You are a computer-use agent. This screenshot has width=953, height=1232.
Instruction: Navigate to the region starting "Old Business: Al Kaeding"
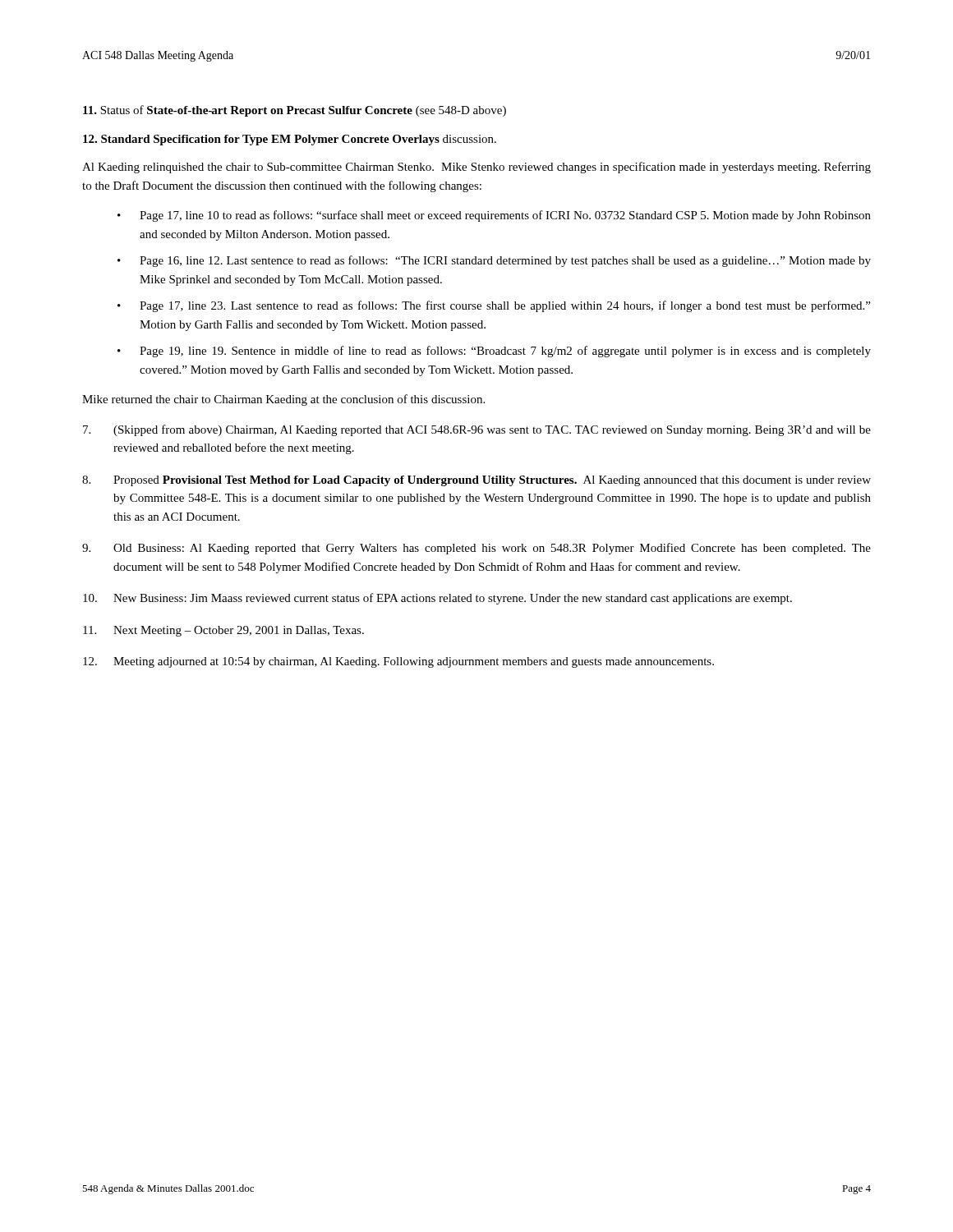point(476,557)
